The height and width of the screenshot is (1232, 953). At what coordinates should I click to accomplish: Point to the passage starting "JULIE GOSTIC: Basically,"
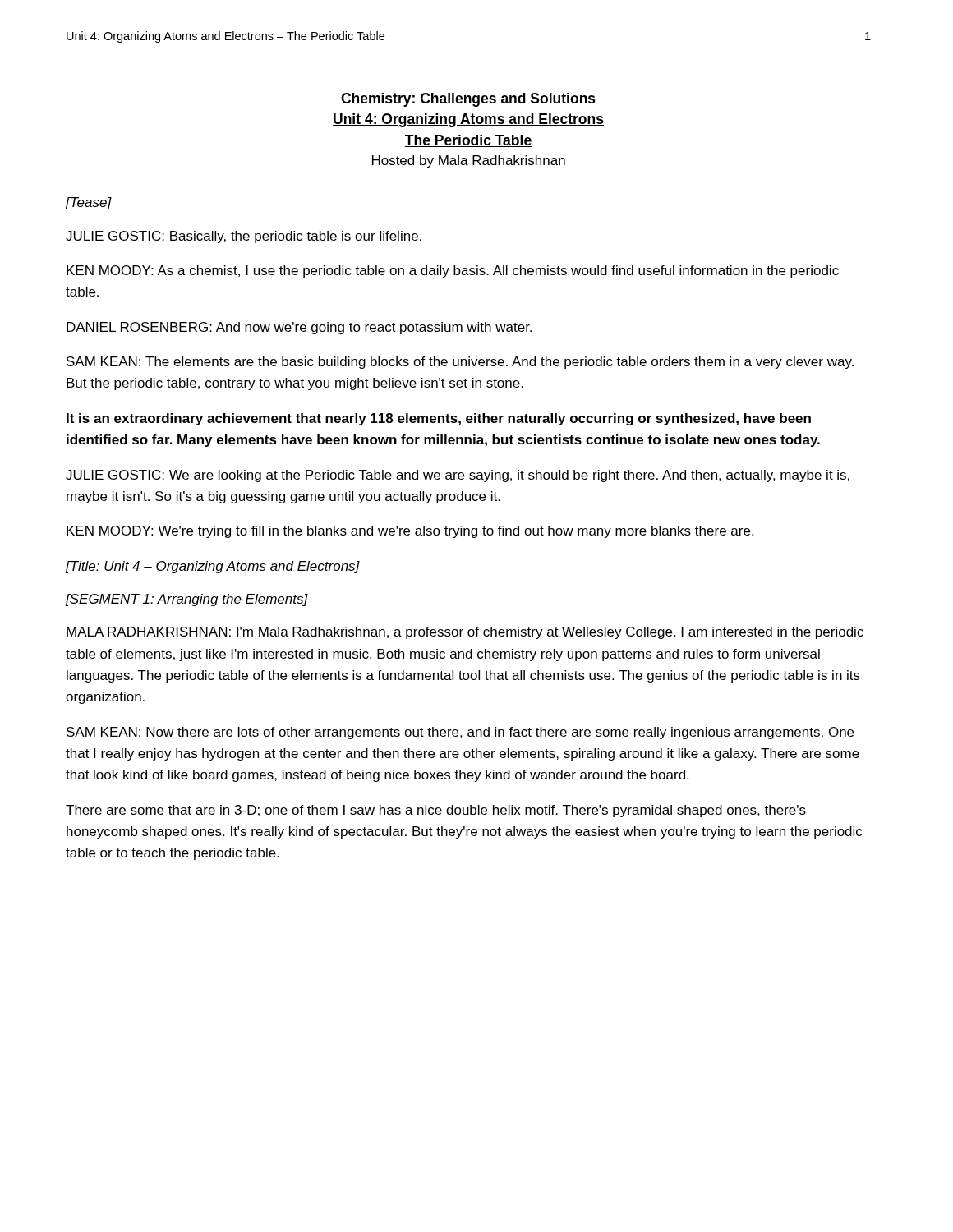coord(244,236)
